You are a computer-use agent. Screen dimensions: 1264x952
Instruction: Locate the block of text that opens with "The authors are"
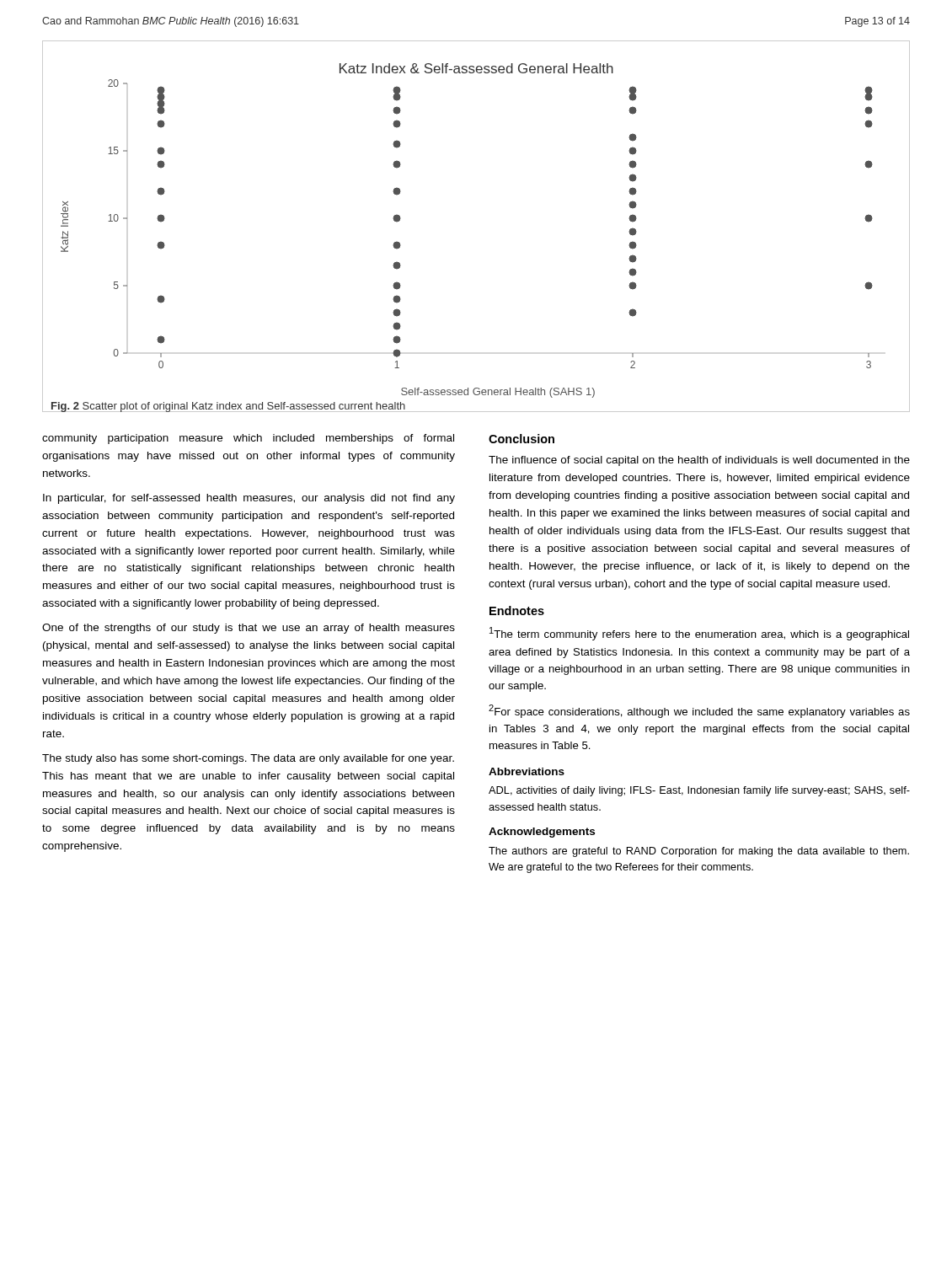point(699,859)
